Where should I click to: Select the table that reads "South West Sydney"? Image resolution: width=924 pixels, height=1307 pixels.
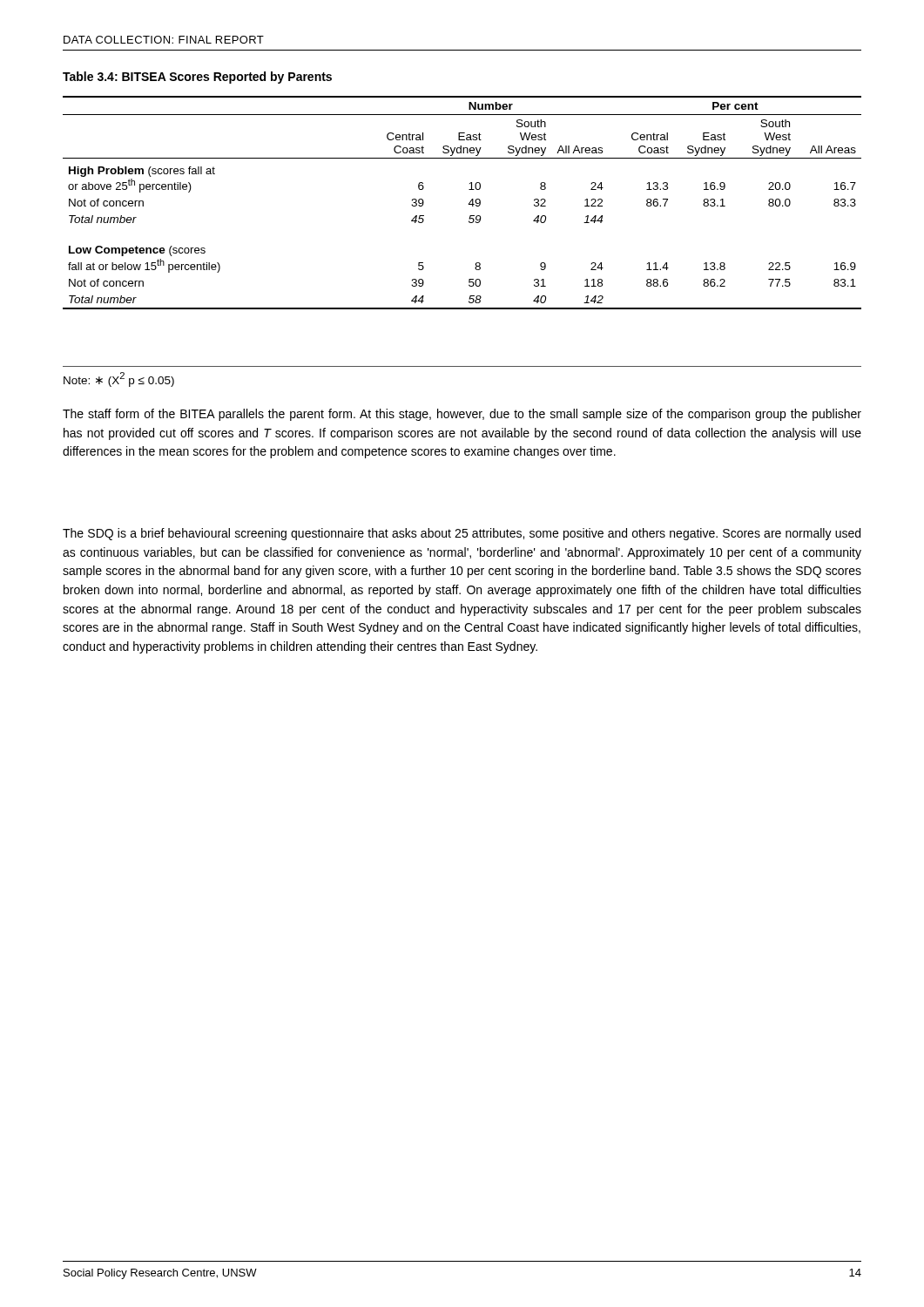462,202
